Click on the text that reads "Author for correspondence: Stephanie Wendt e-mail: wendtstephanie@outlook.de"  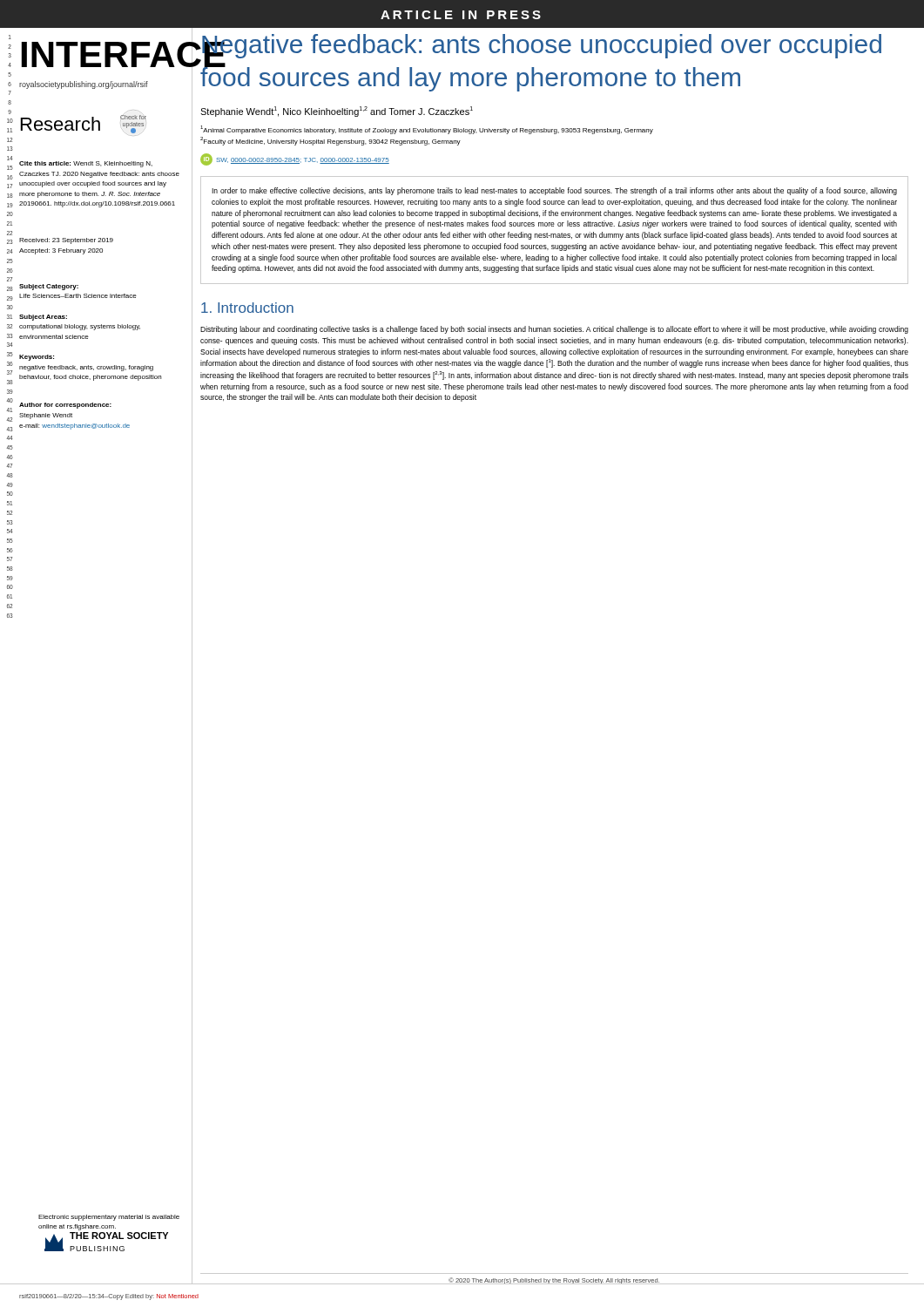tap(75, 415)
